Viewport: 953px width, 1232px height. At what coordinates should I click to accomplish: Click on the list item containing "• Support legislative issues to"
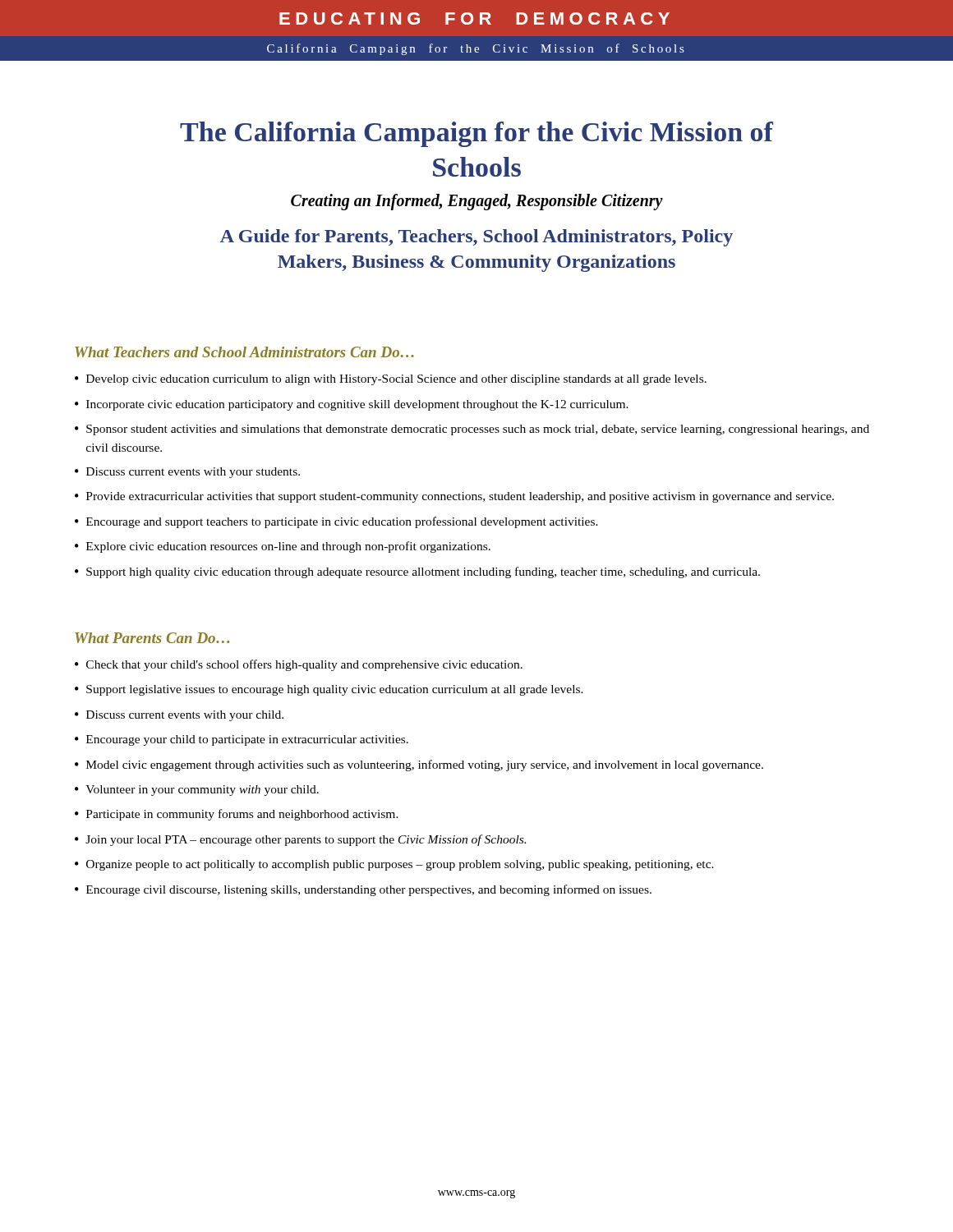(476, 690)
